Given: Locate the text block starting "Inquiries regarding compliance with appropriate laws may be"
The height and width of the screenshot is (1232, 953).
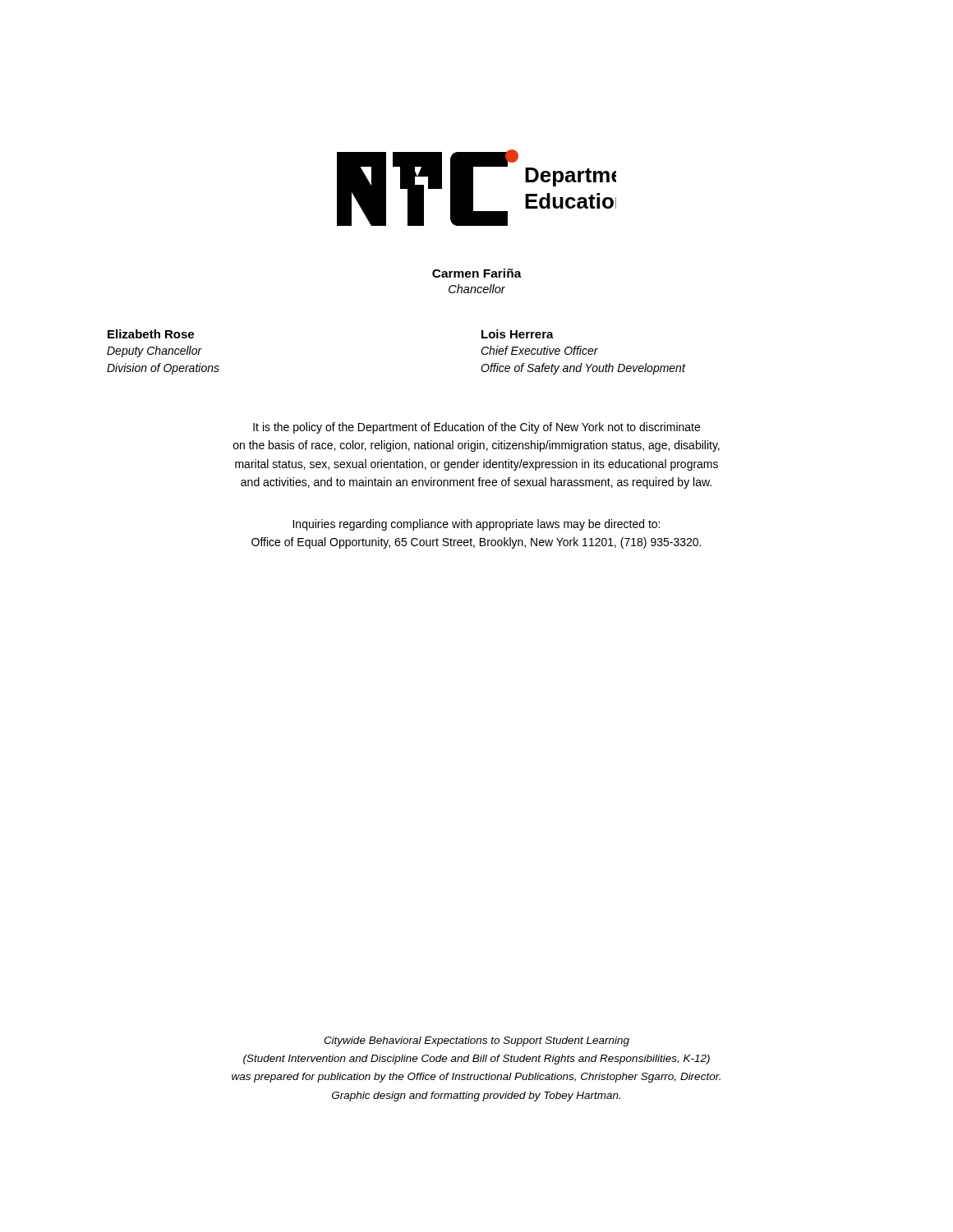Looking at the screenshot, I should pos(476,533).
